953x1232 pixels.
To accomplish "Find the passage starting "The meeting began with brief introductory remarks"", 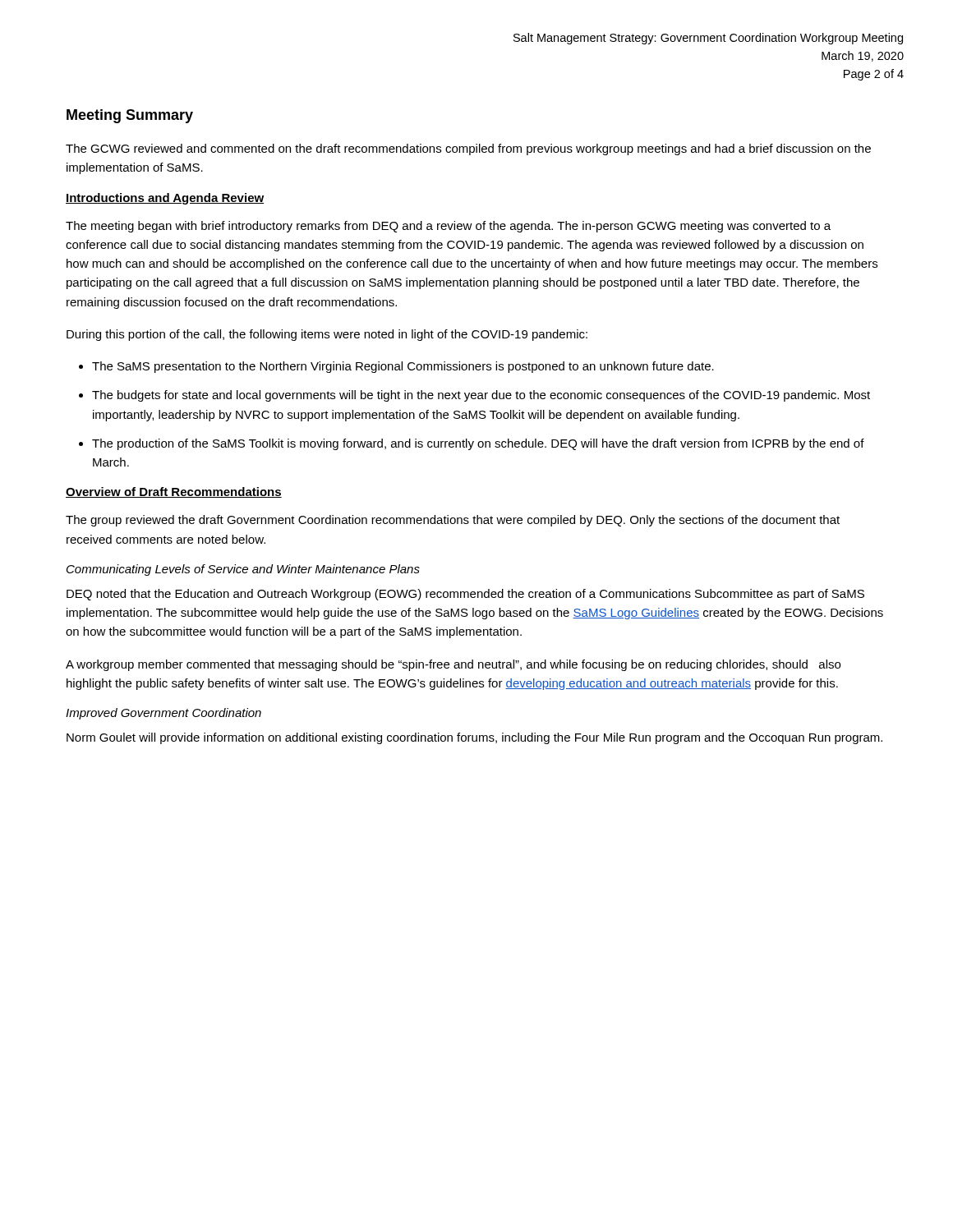I will pos(472,263).
